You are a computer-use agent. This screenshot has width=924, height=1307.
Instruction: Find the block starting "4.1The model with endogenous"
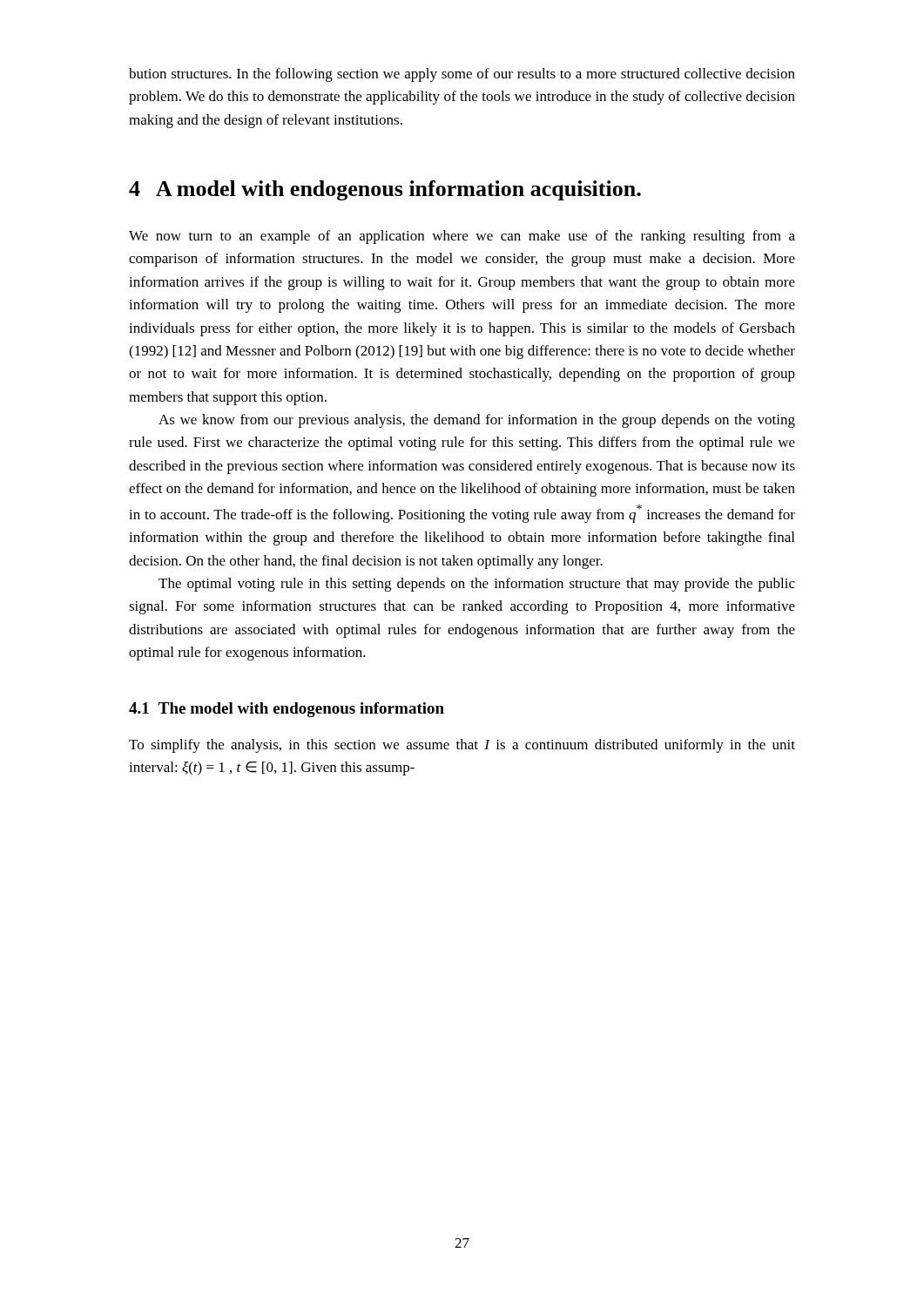(287, 708)
